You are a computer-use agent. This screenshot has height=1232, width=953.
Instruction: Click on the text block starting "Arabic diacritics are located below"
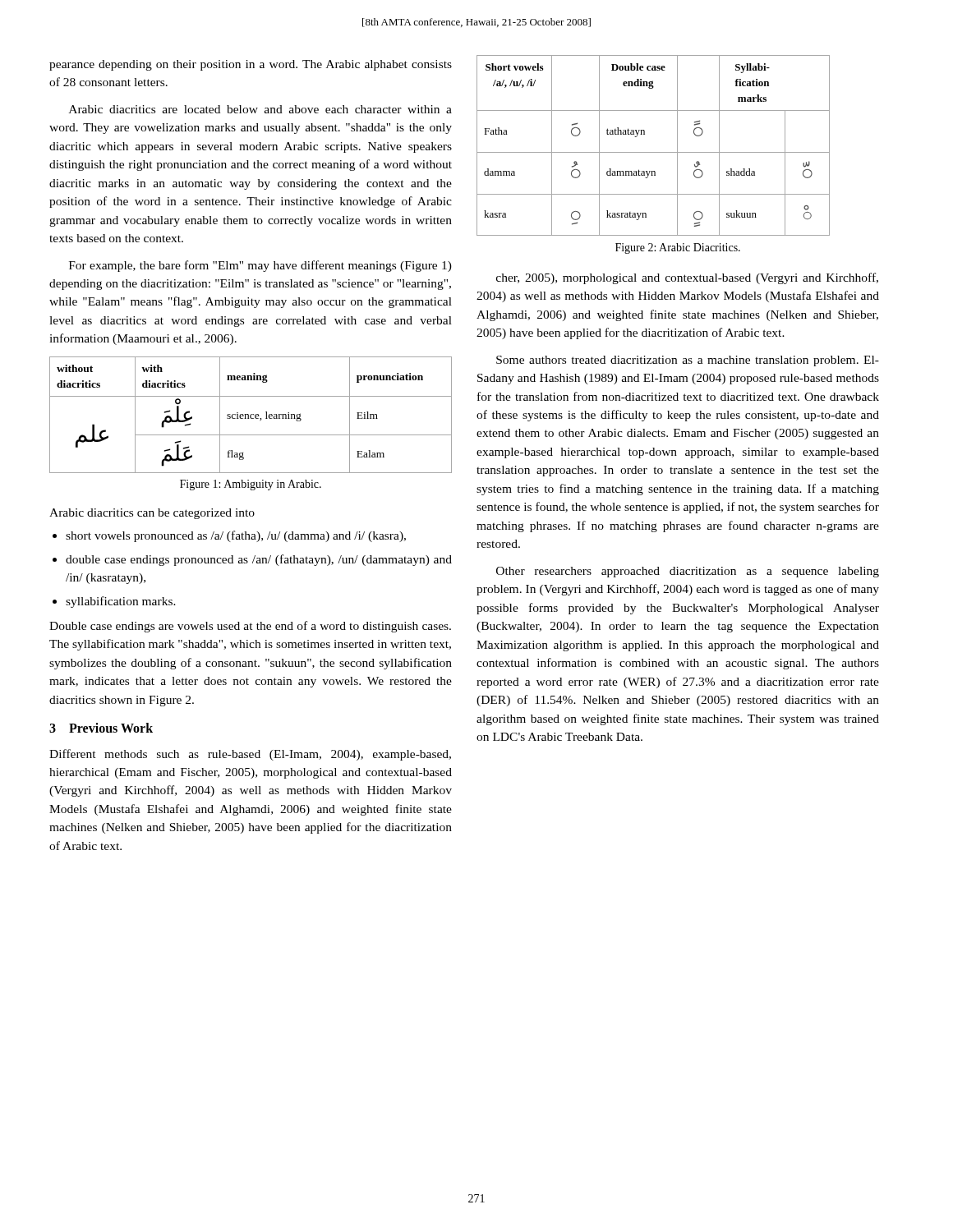click(x=251, y=174)
